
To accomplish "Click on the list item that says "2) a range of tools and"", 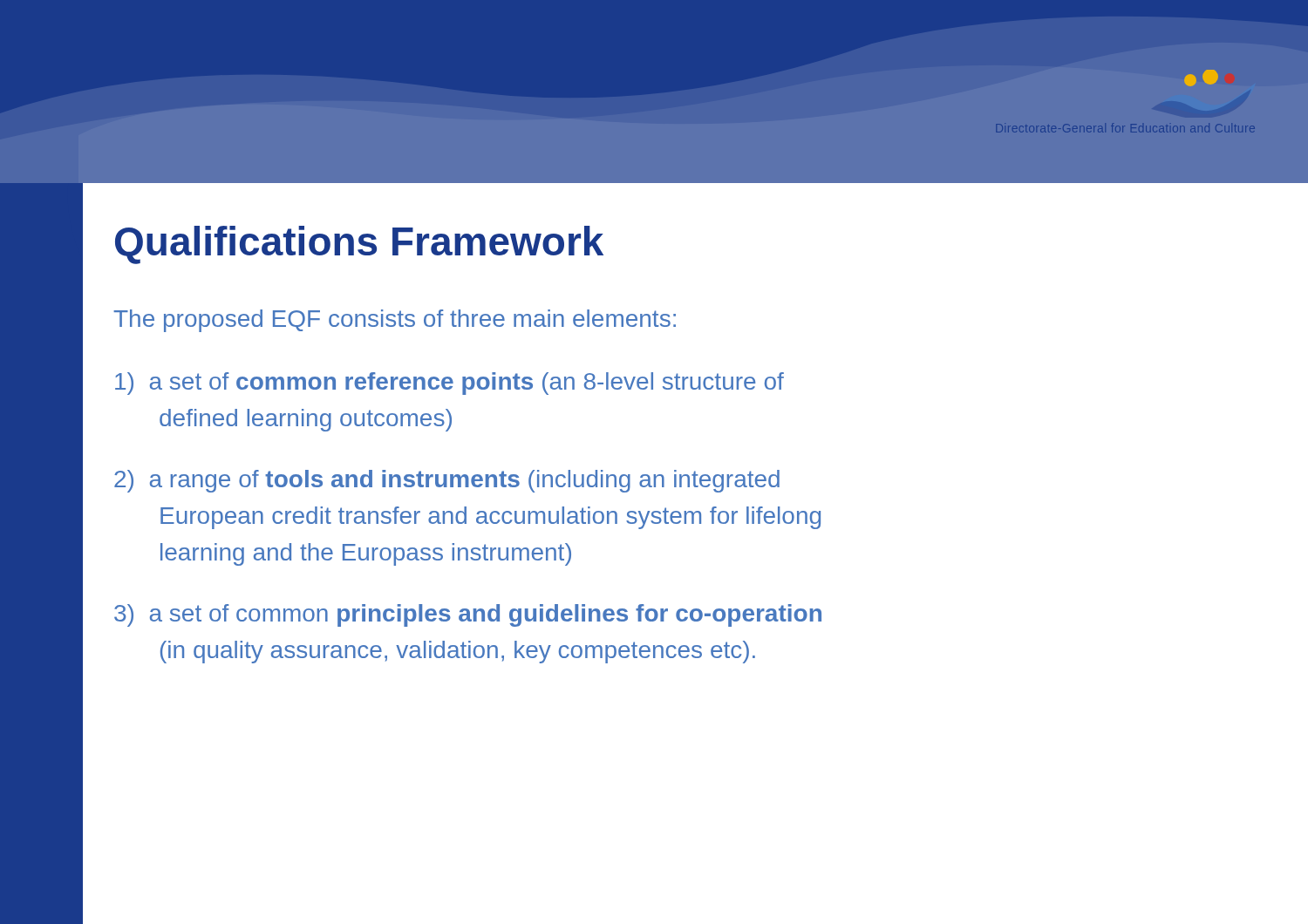I will pos(689,516).
